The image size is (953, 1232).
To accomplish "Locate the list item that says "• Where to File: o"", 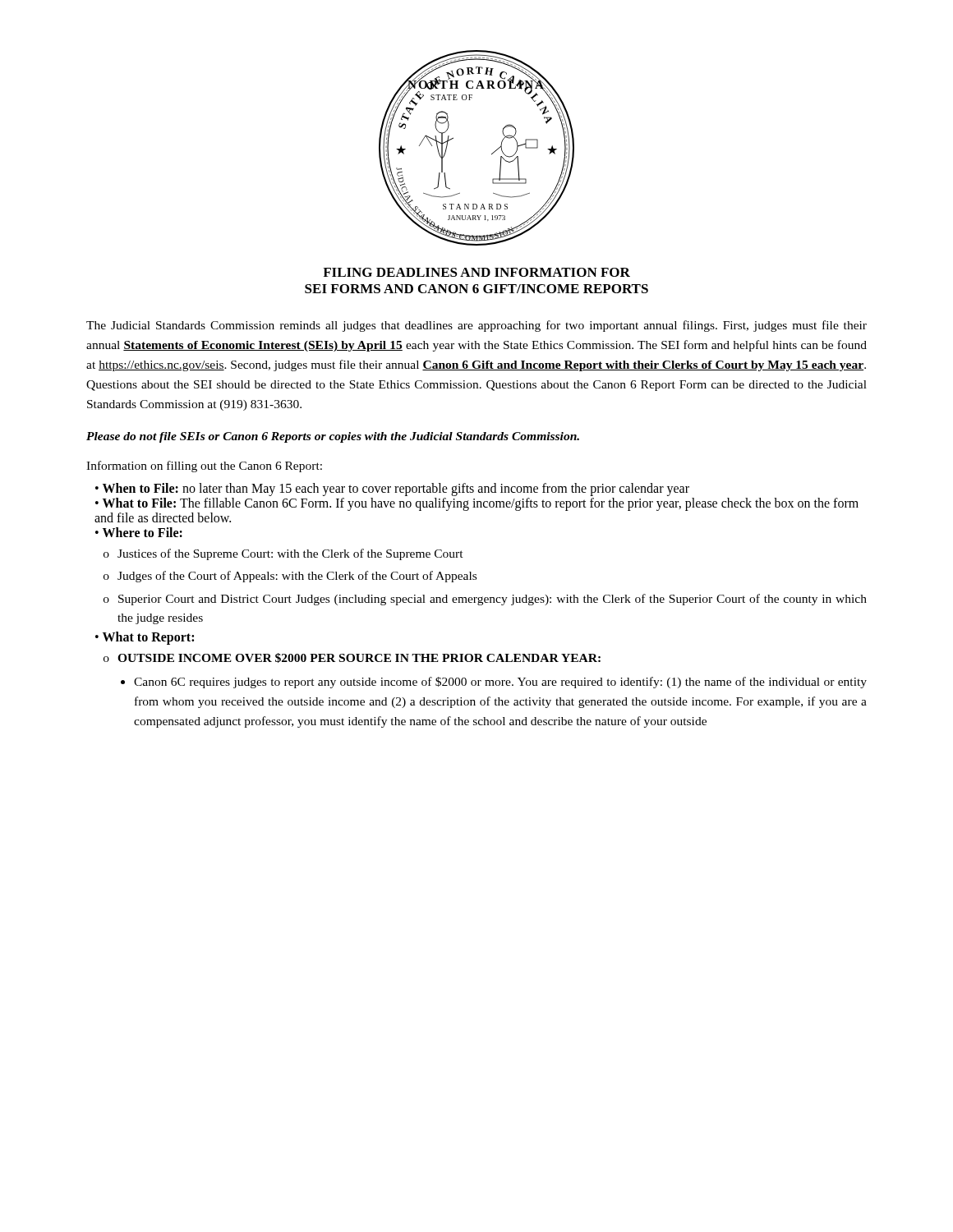I will point(481,576).
